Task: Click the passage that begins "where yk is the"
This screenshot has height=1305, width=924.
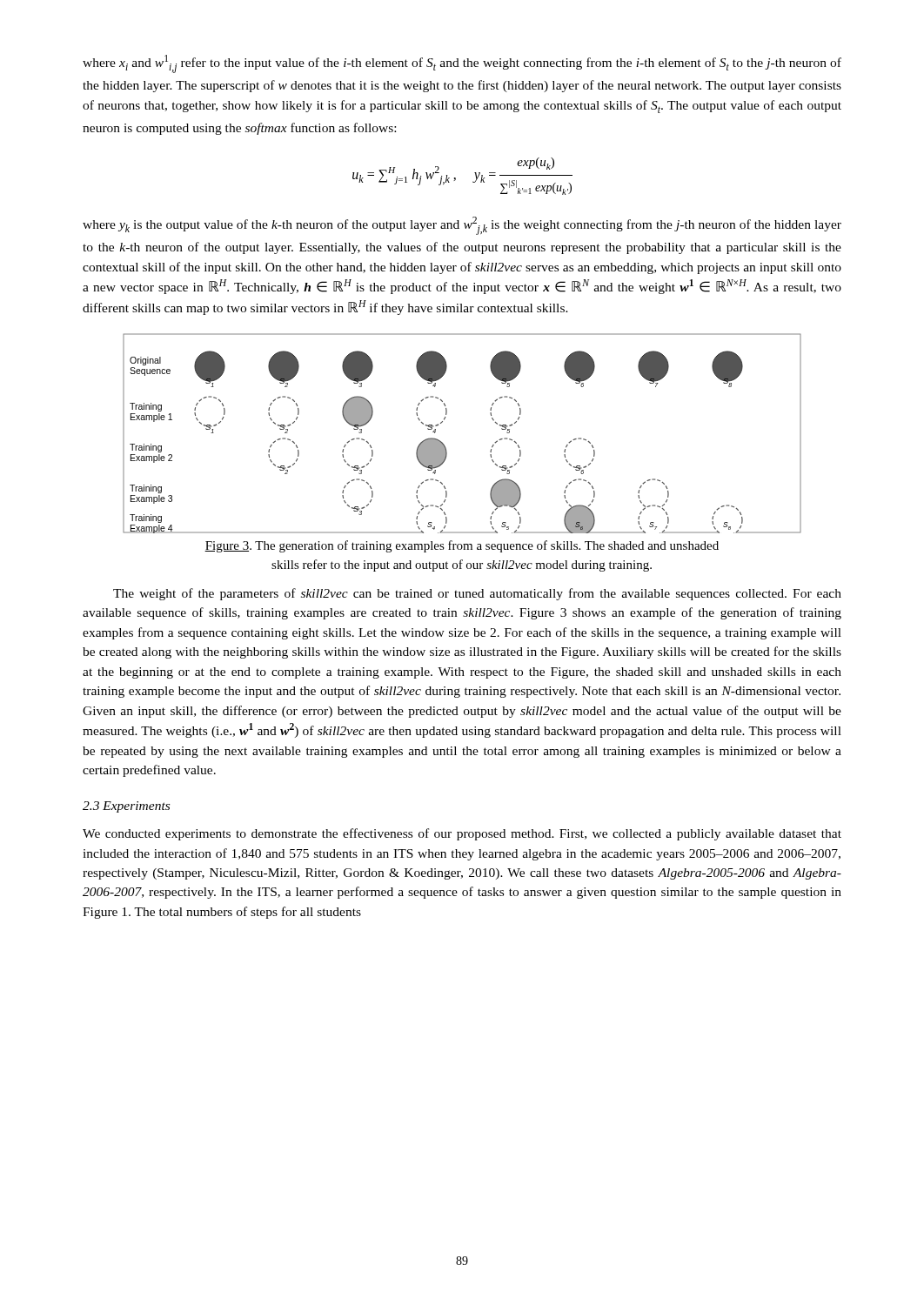Action: pyautogui.click(x=462, y=265)
